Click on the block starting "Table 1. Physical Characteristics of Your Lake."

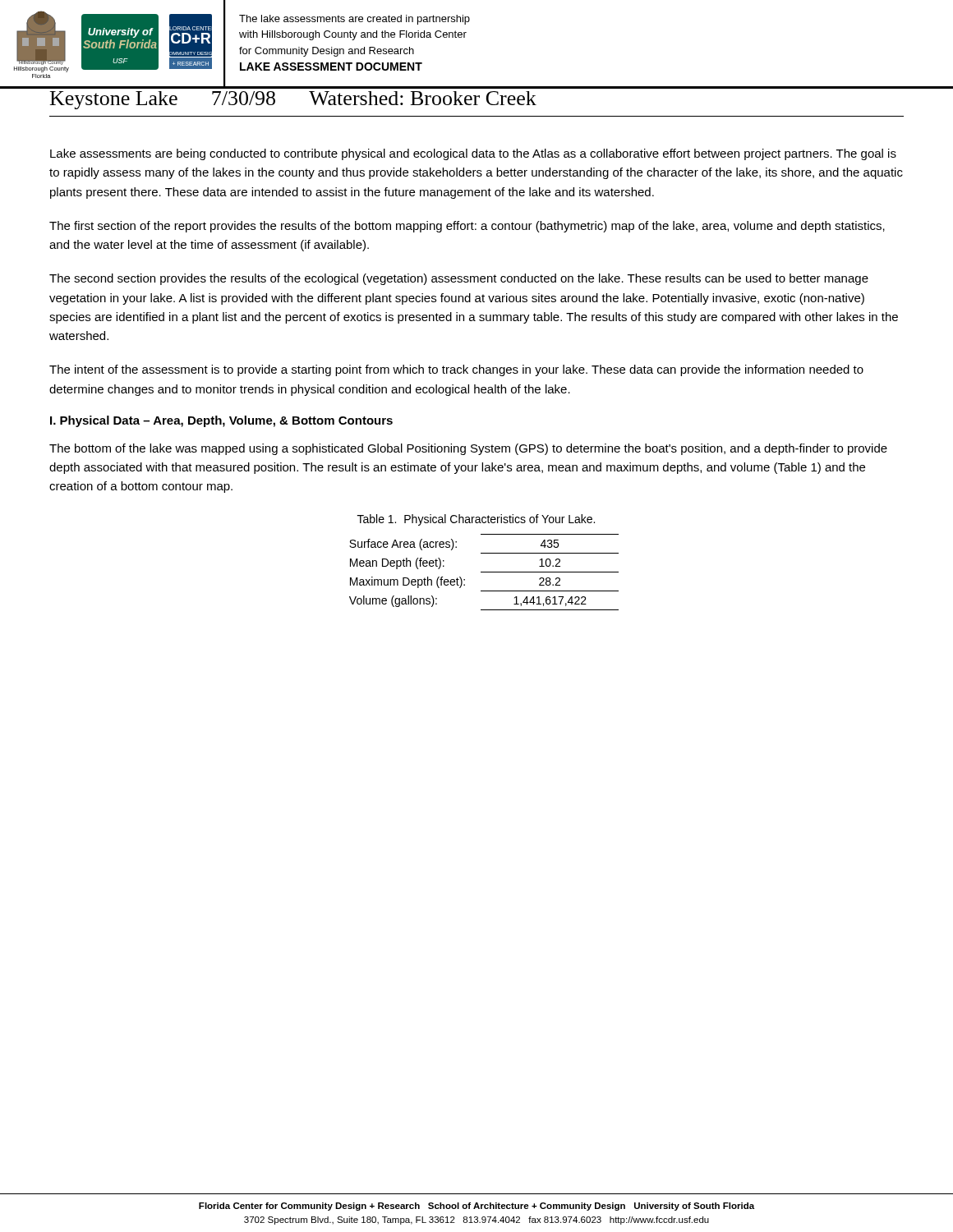tap(476, 519)
